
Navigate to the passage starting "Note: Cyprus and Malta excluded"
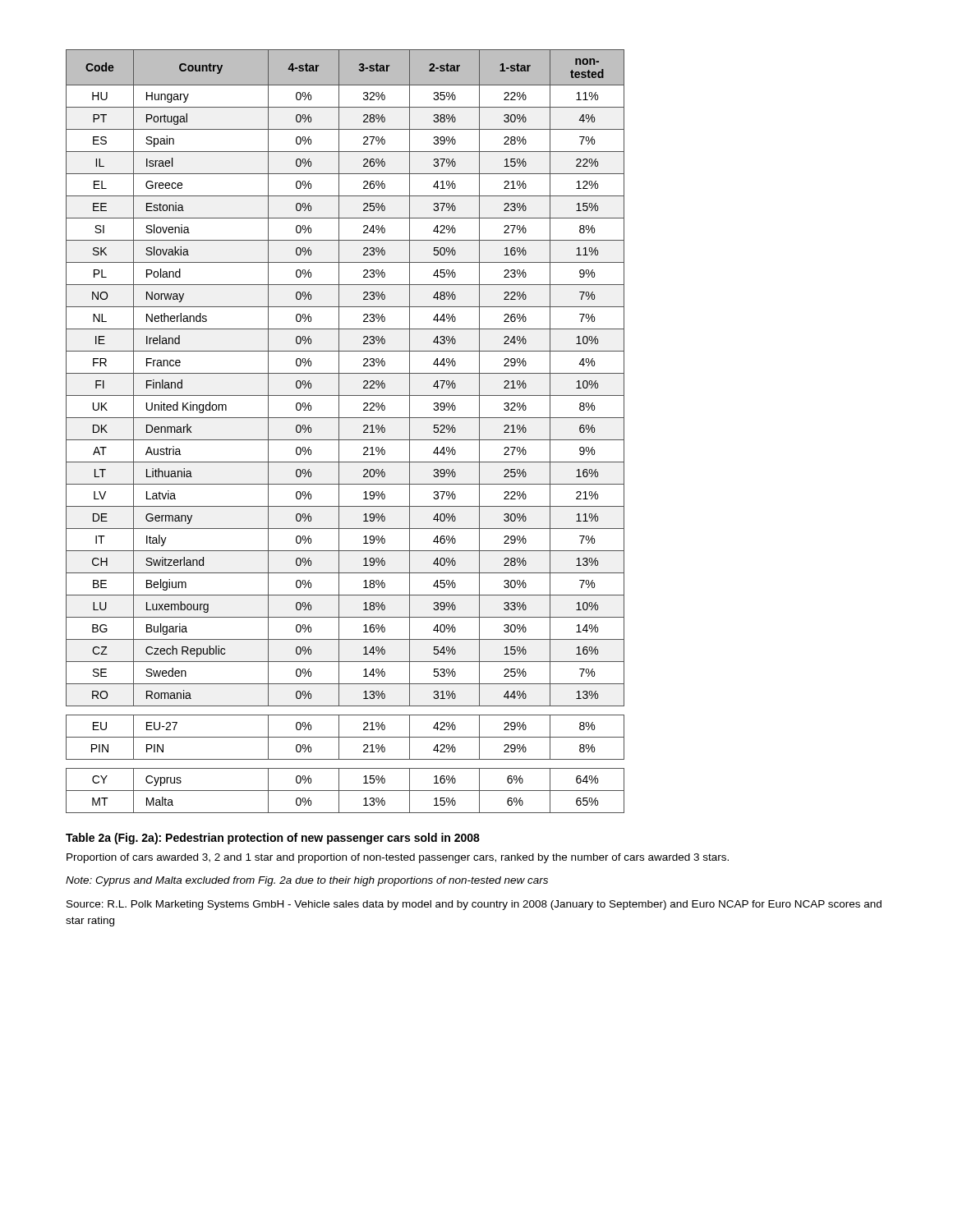[307, 880]
